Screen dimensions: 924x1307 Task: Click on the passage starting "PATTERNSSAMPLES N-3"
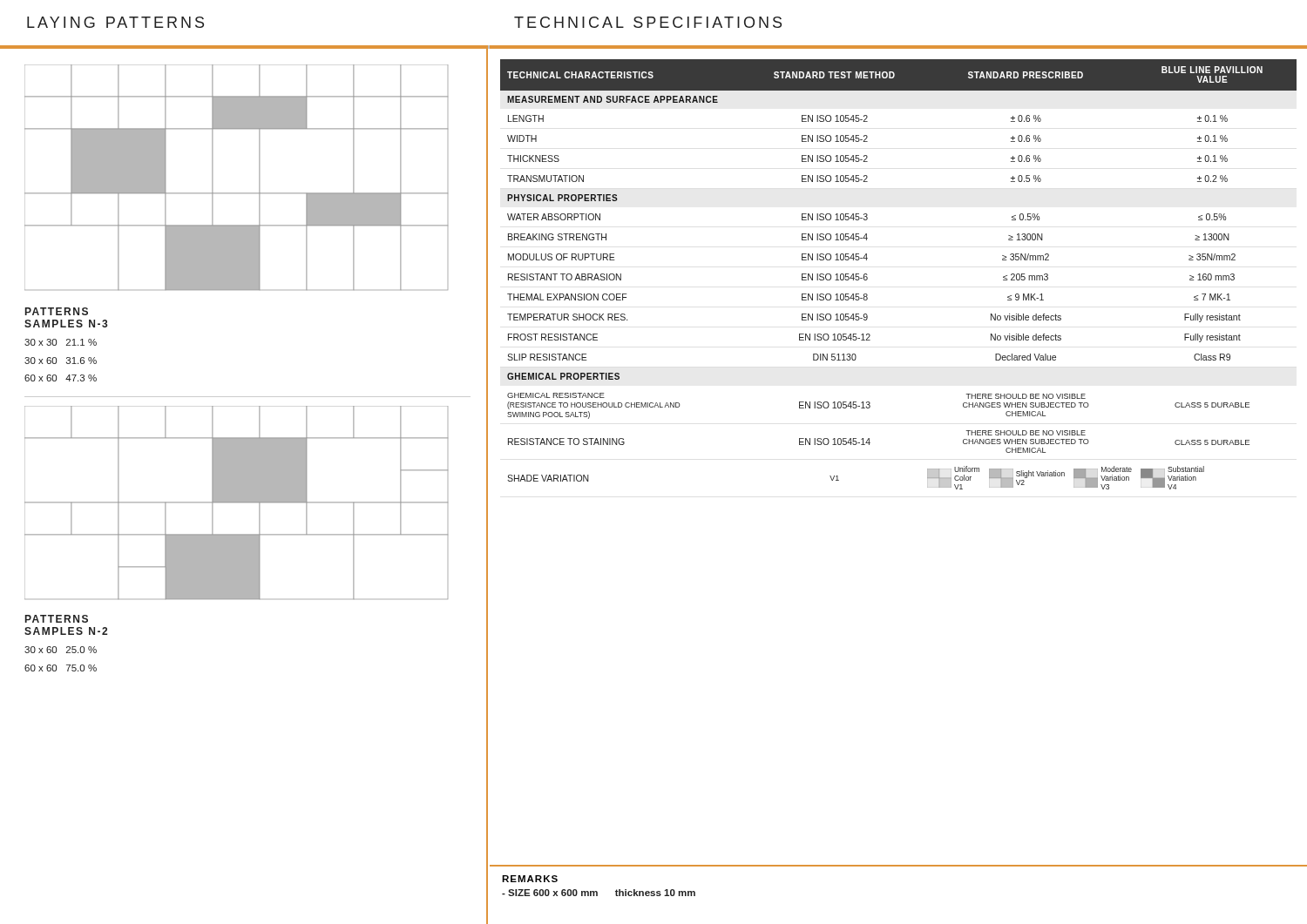pos(67,318)
